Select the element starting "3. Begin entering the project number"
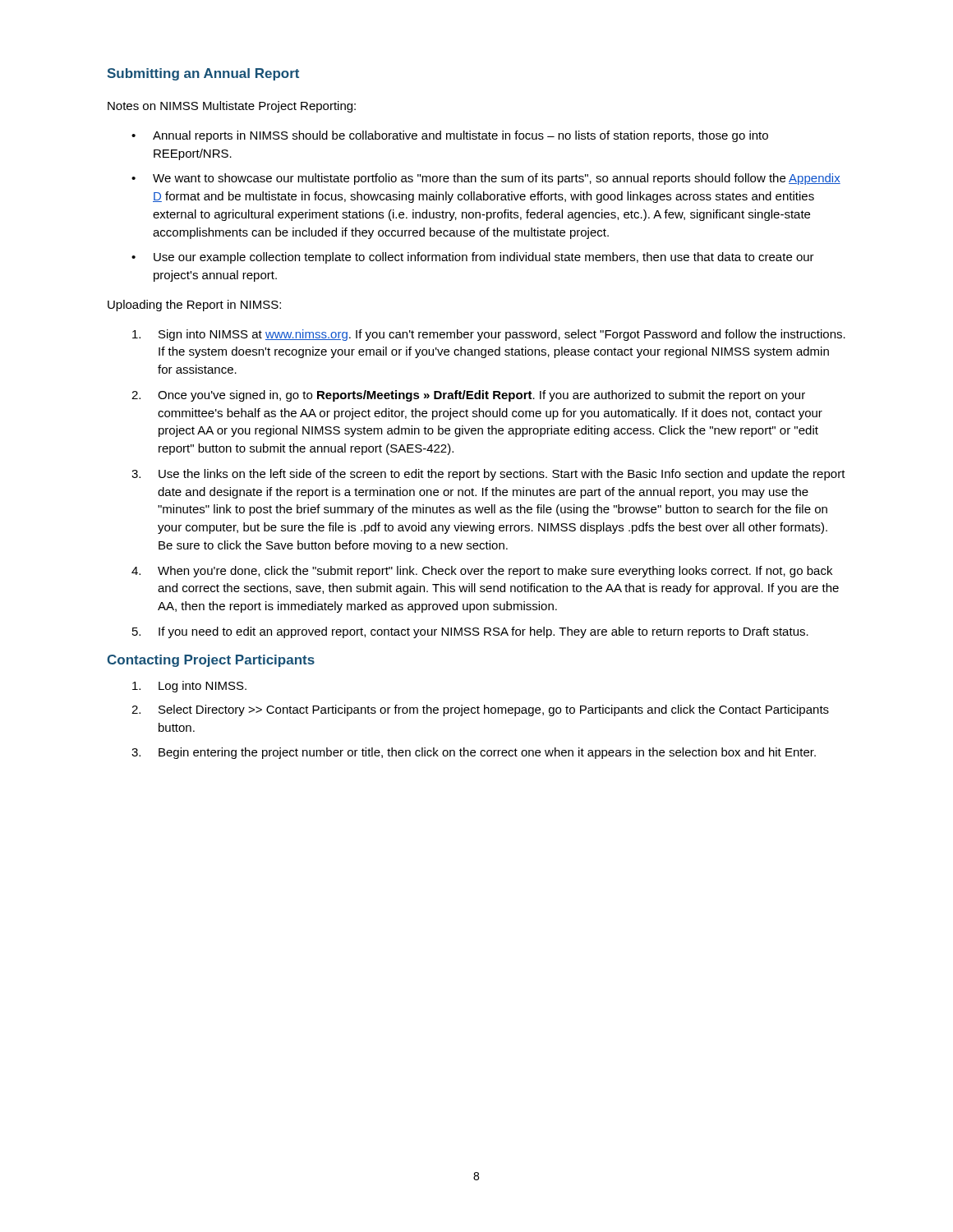 coord(474,752)
